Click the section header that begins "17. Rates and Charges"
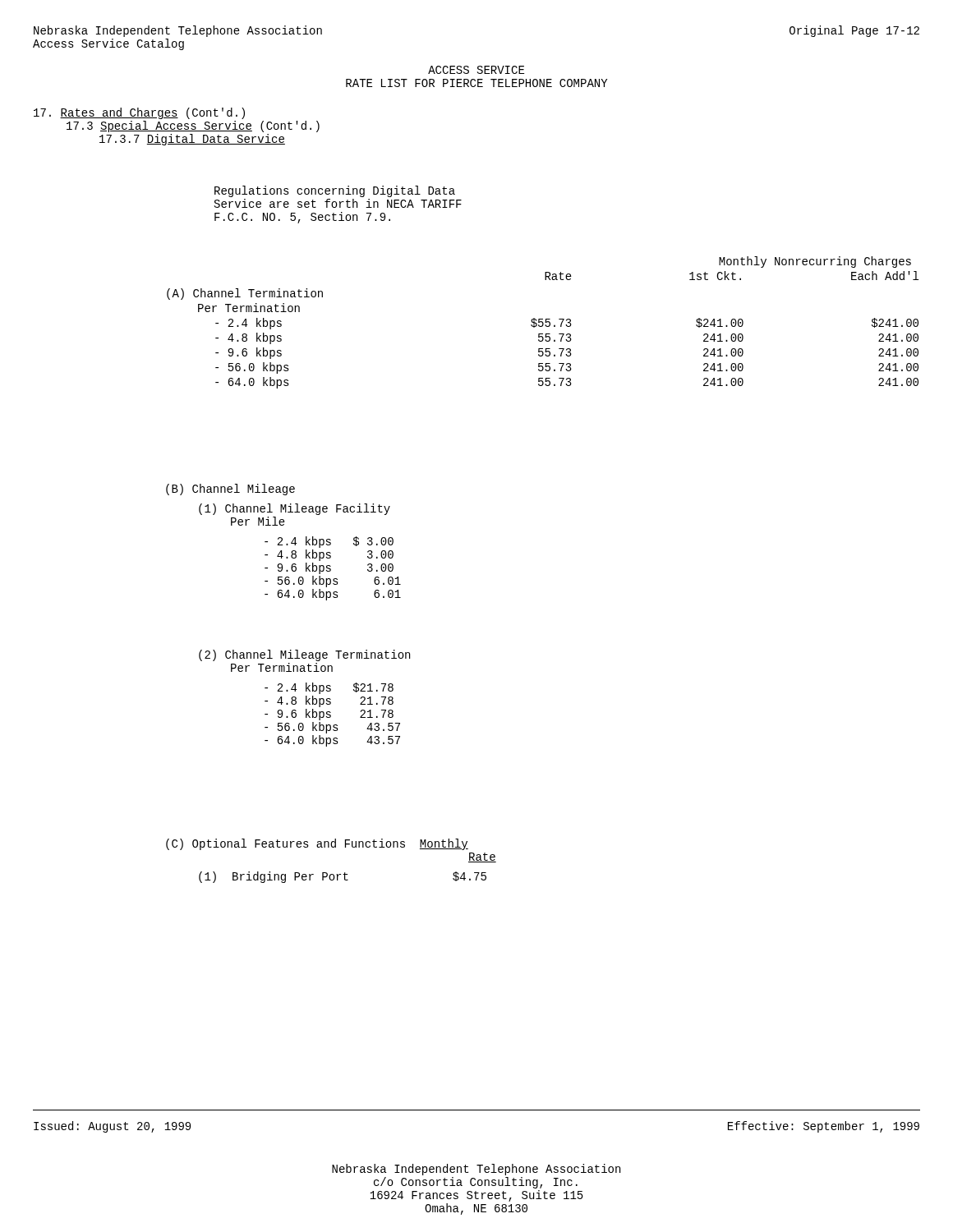953x1232 pixels. (x=177, y=127)
